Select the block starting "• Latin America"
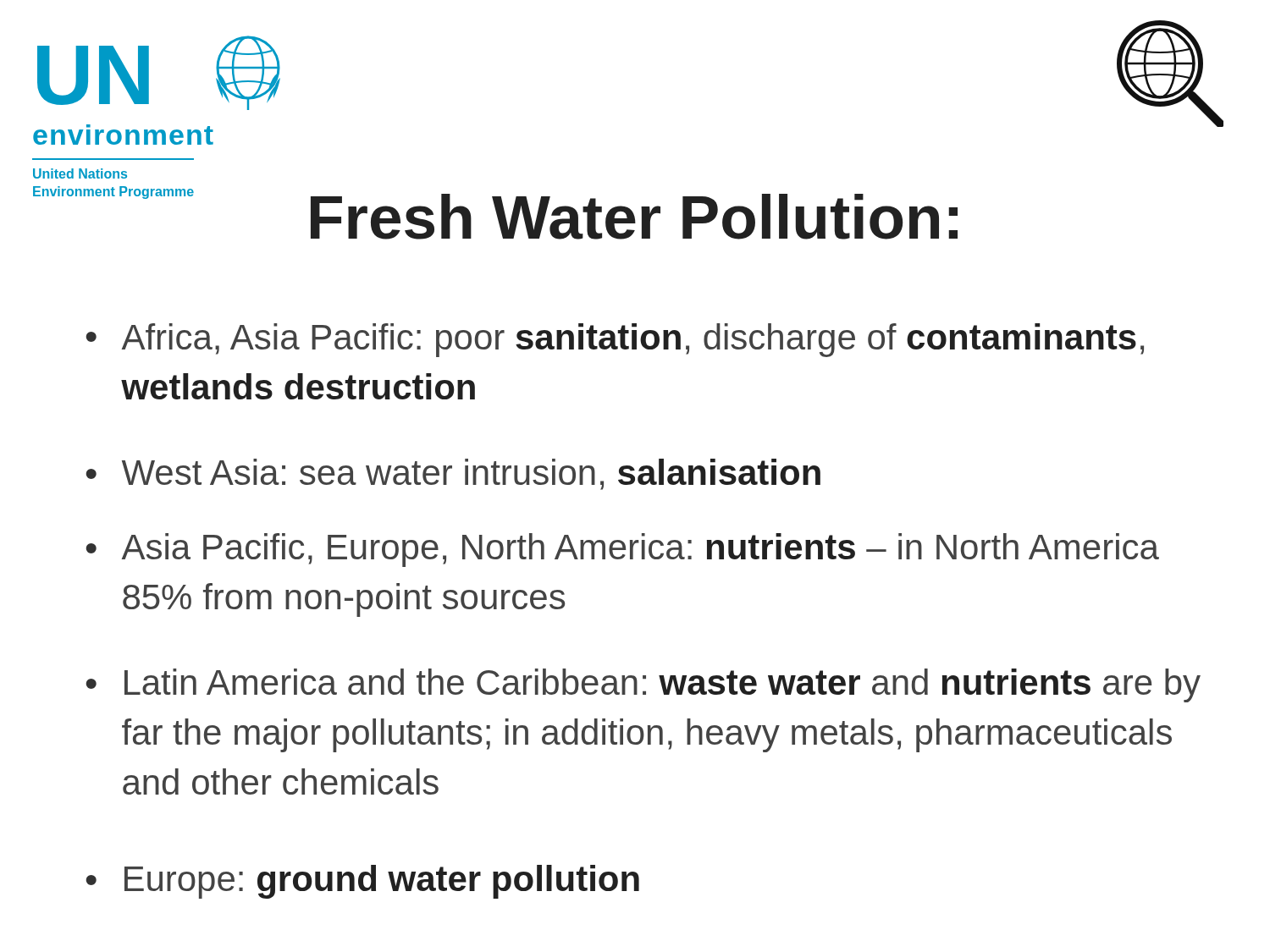Screen dimensions: 952x1270 point(652,733)
